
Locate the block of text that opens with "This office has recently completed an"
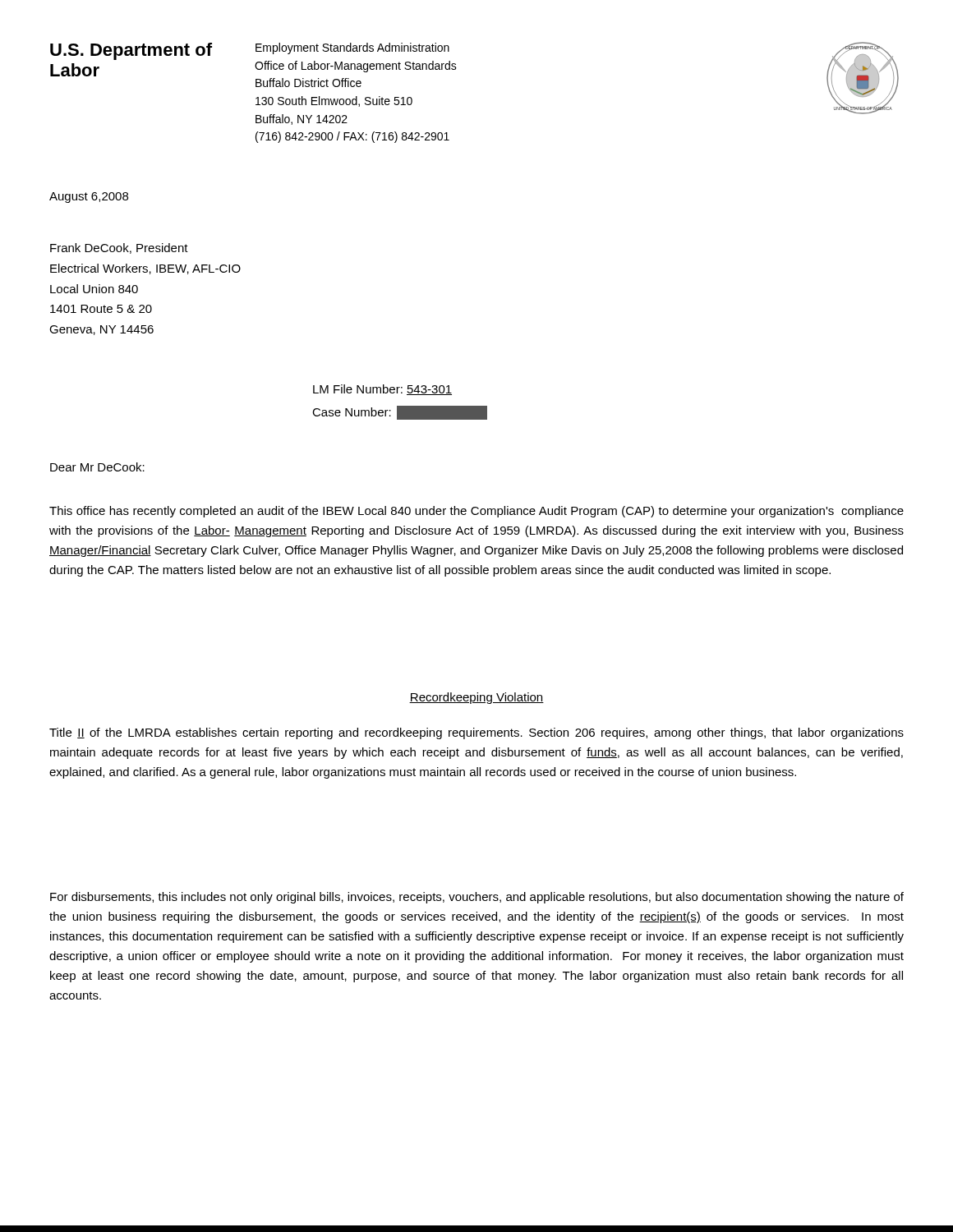coord(476,540)
